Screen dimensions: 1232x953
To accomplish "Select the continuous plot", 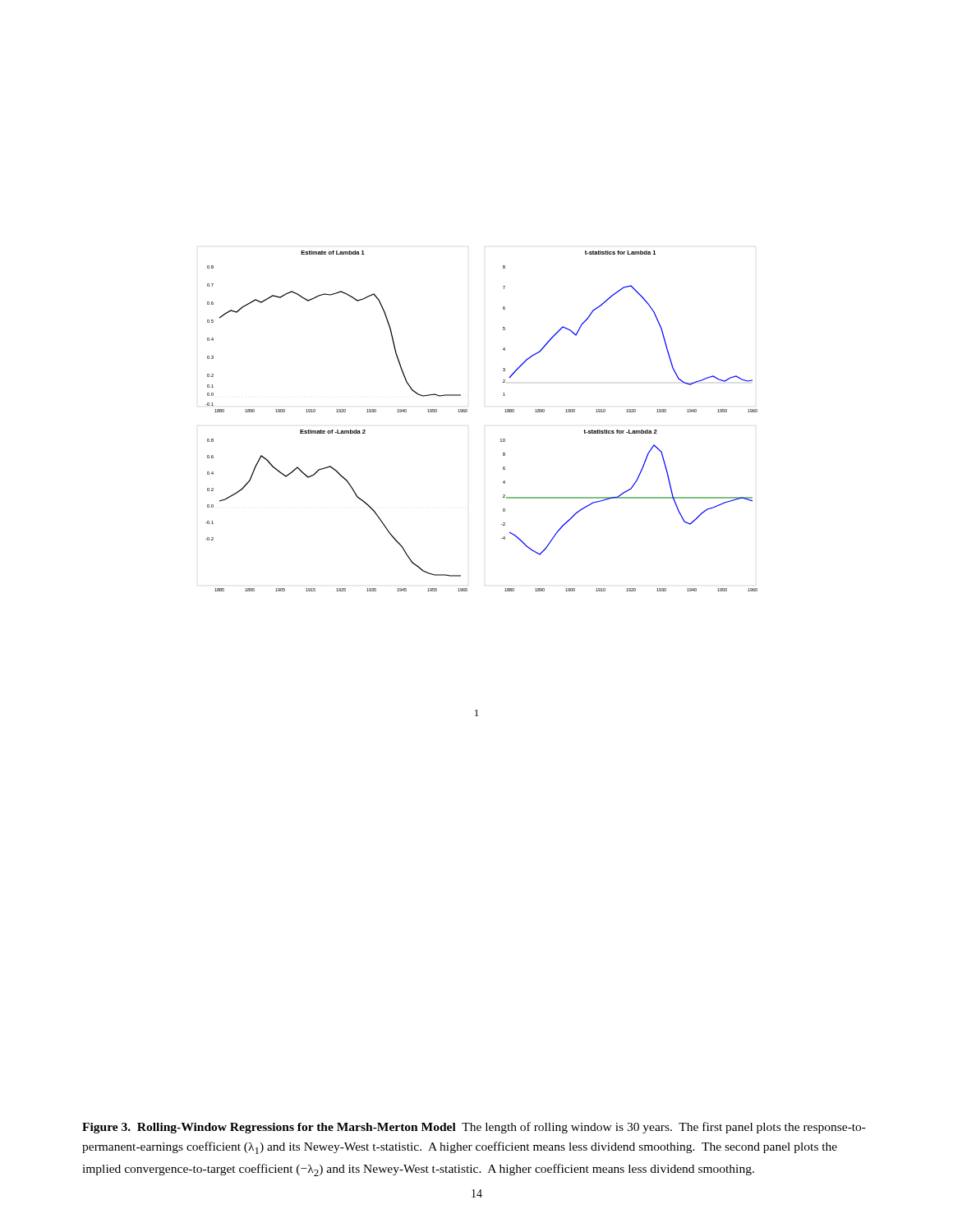I will (476, 419).
